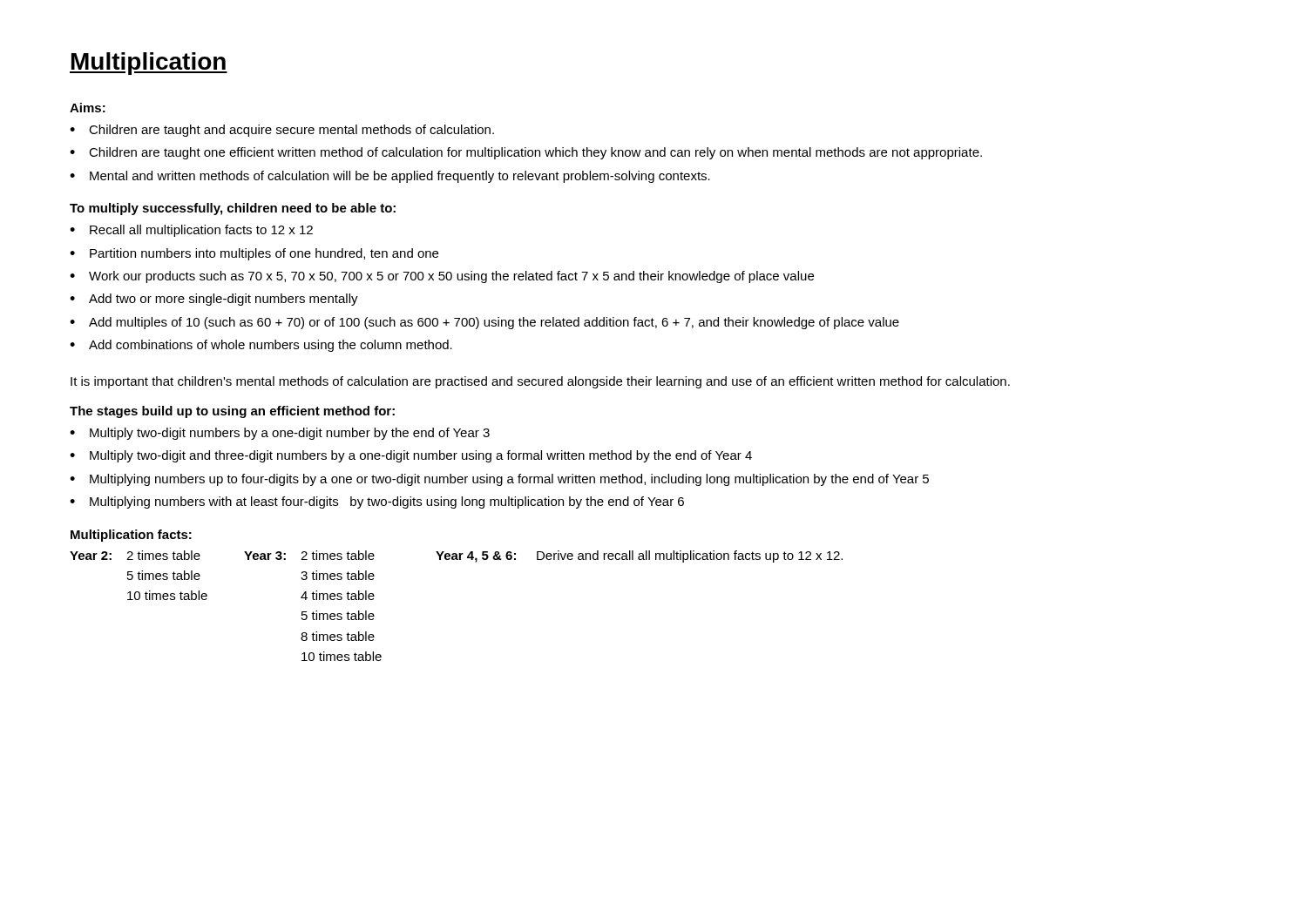
Task: Find the region starting "• Add multiples of 10 (such"
Action: pos(654,323)
